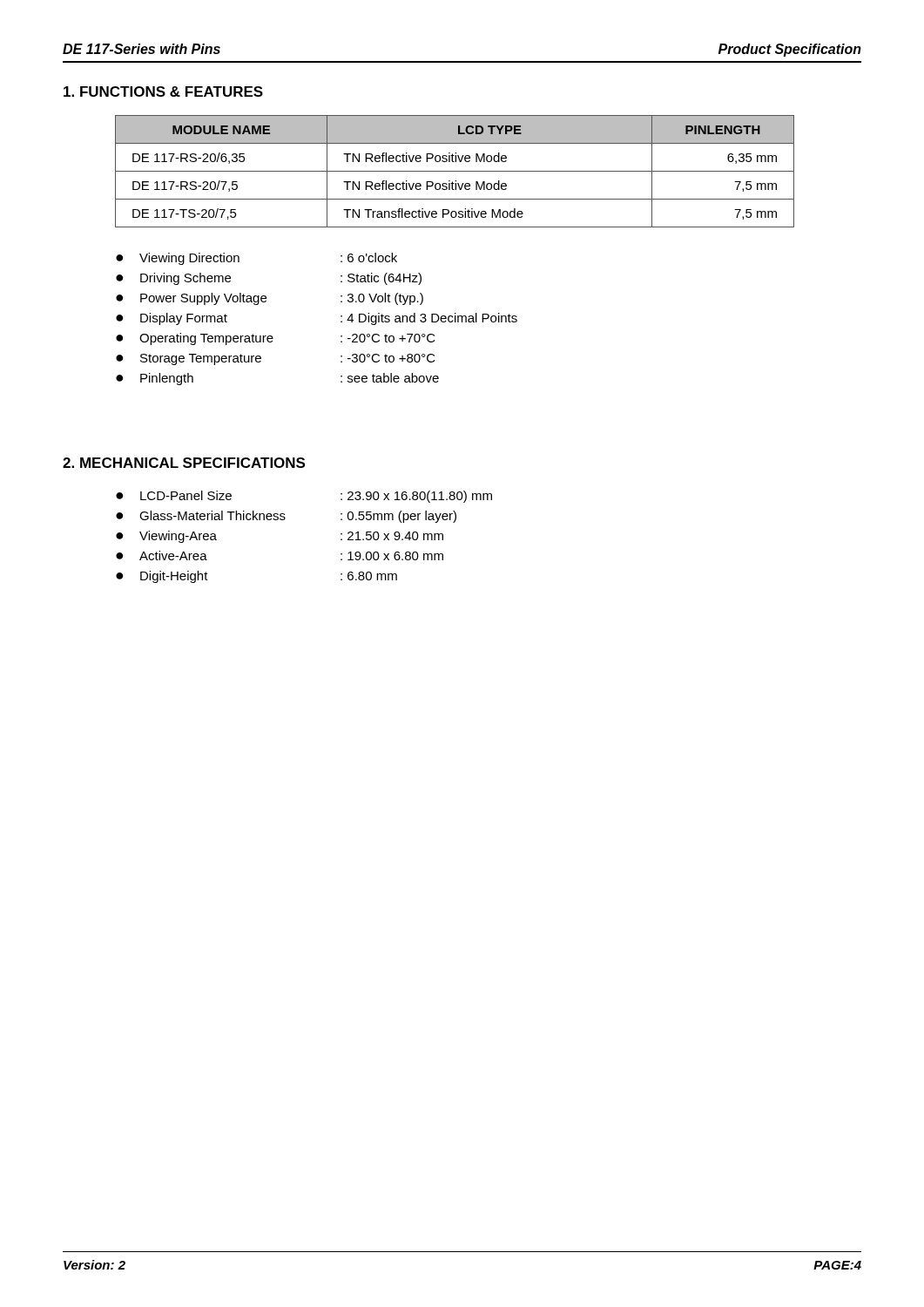Select the text starting "2. MECHANICAL SPECIFICATIONS"
The height and width of the screenshot is (1307, 924).
point(184,463)
